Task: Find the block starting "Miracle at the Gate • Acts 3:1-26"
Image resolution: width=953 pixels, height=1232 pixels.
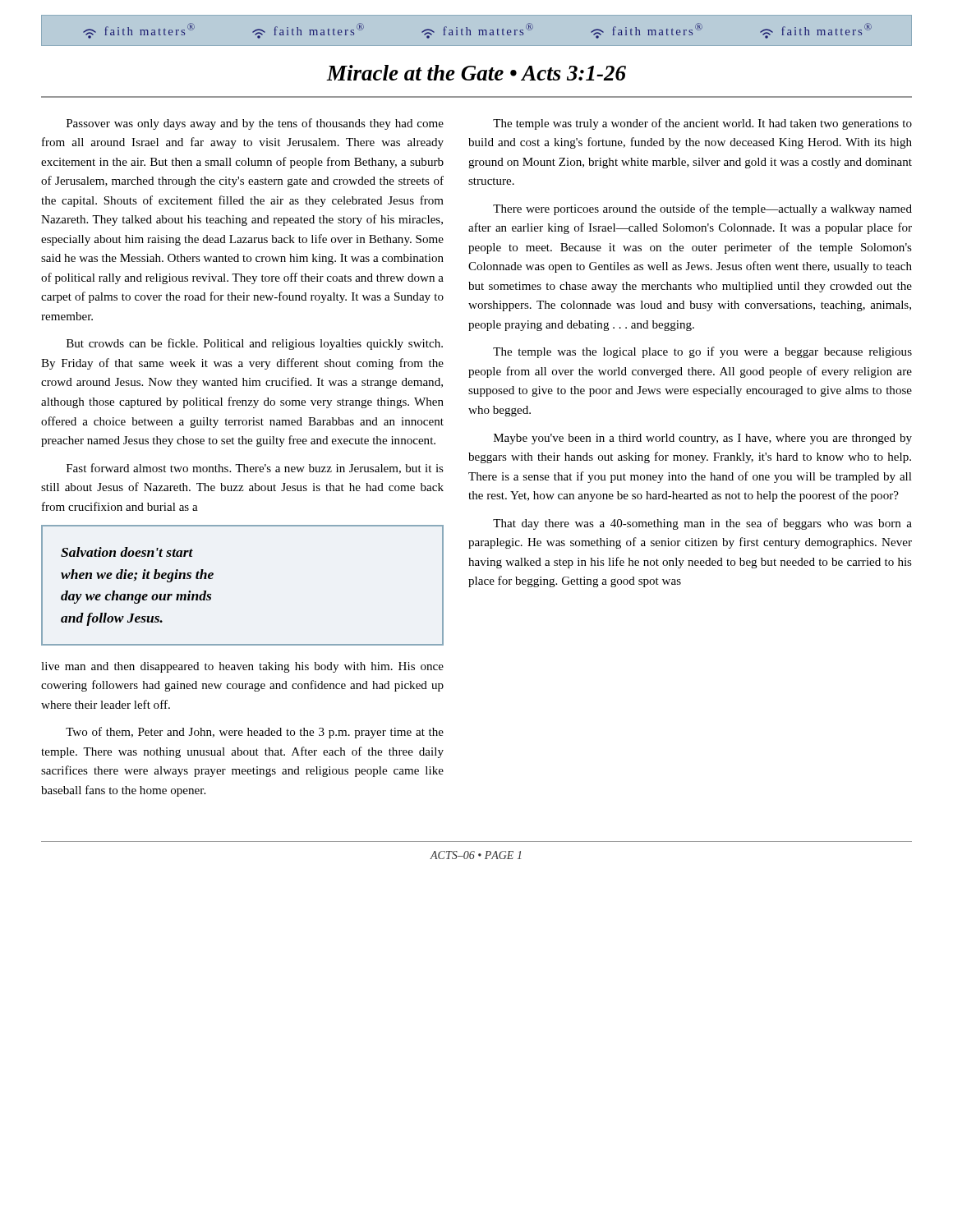Action: [x=476, y=73]
